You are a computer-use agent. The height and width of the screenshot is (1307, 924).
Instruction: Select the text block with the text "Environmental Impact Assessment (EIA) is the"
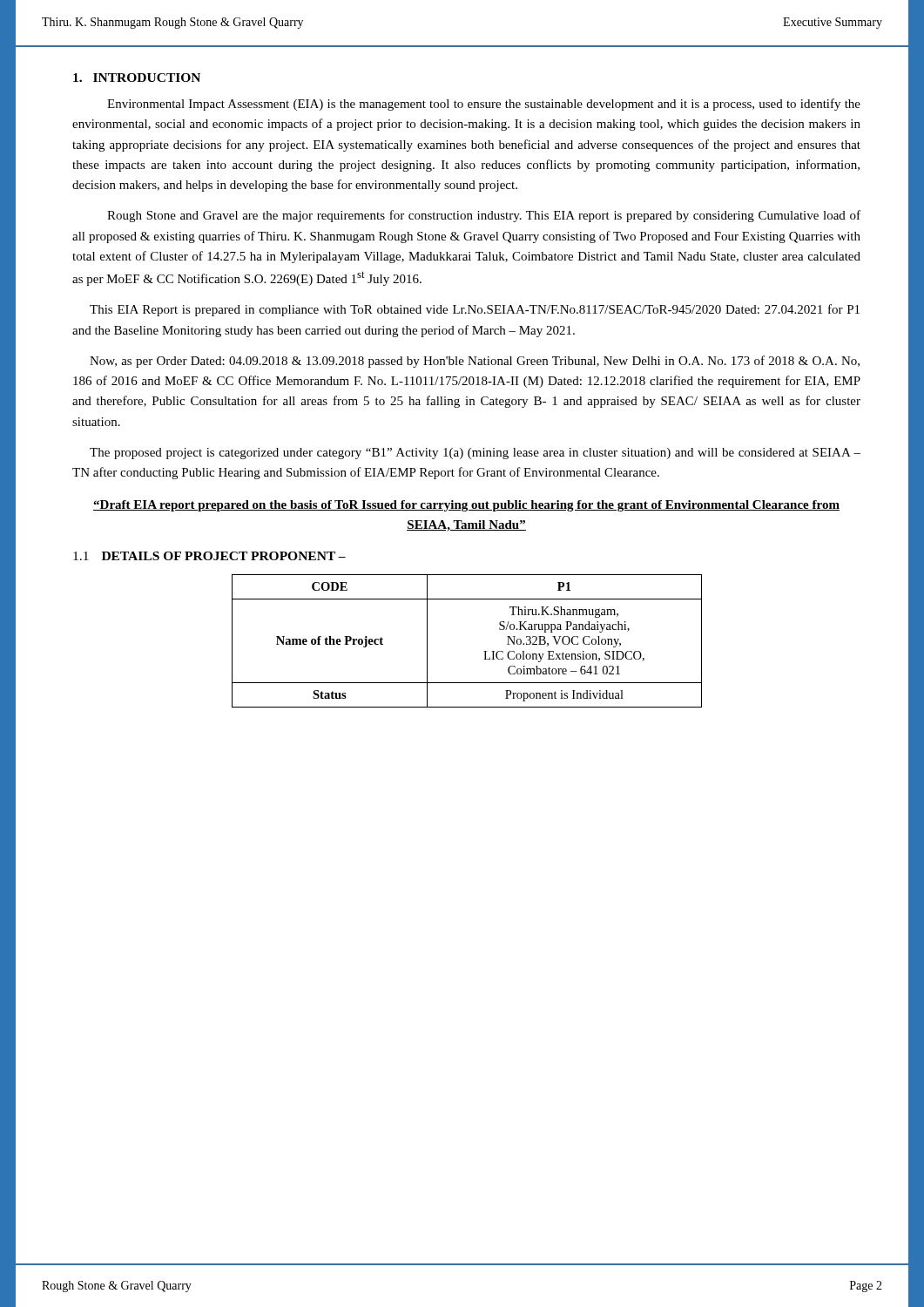466,144
